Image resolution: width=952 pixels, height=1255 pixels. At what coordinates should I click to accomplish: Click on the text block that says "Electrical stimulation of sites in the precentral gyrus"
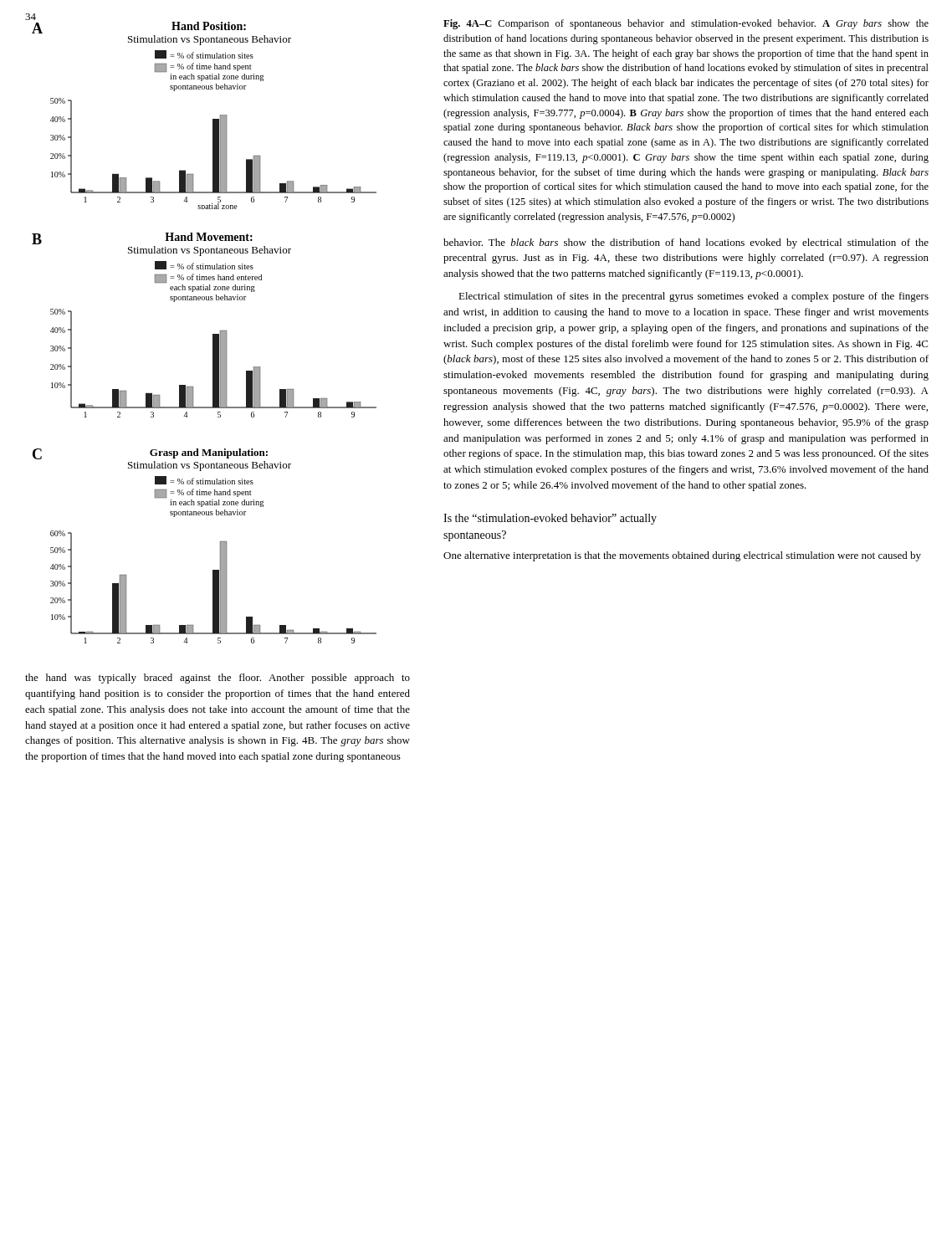point(686,390)
